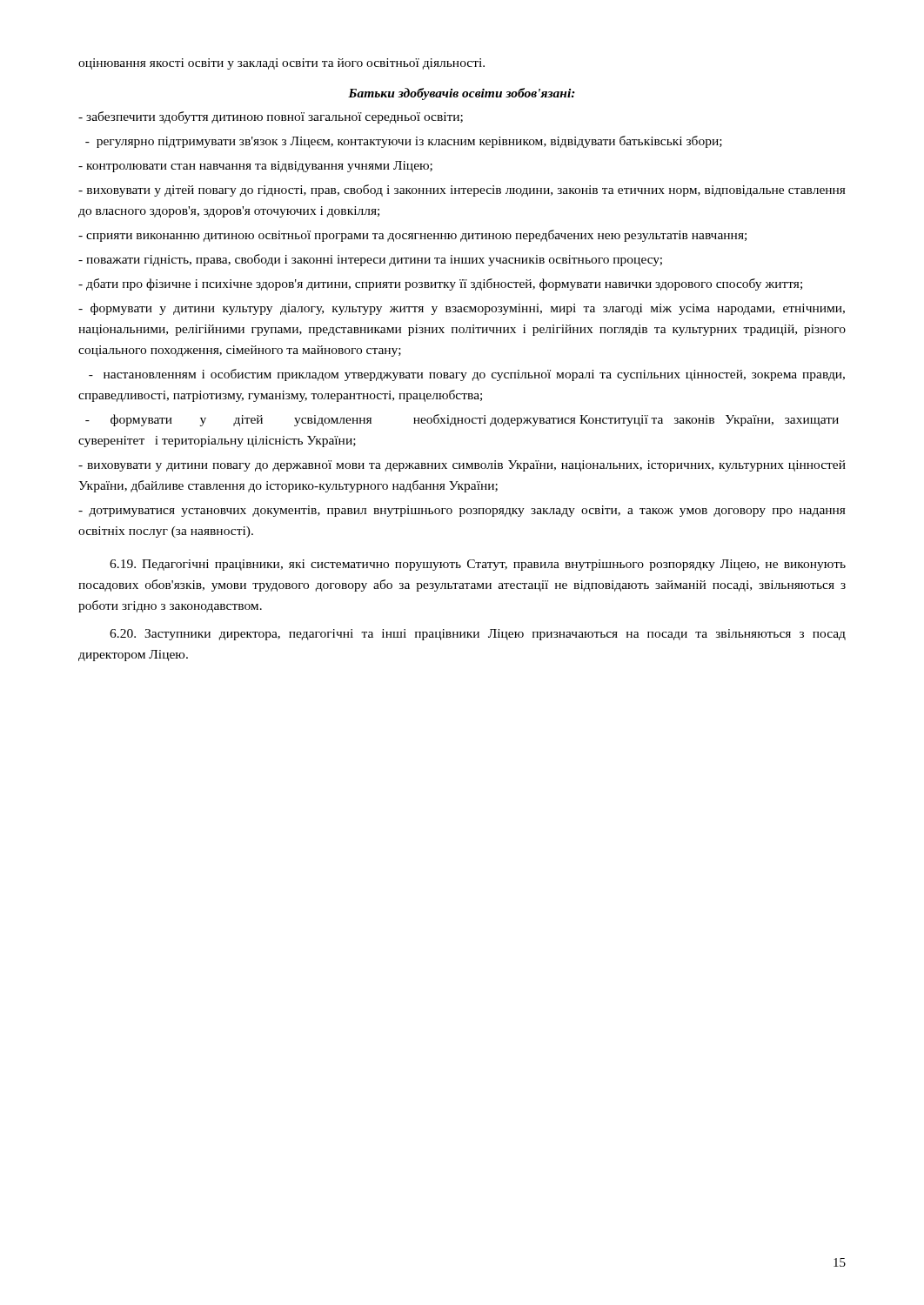Find the list item that reads "- регулярно підтримувати зв'язок з Ліцеєм, контактуючи"
The image size is (924, 1305).
point(400,141)
